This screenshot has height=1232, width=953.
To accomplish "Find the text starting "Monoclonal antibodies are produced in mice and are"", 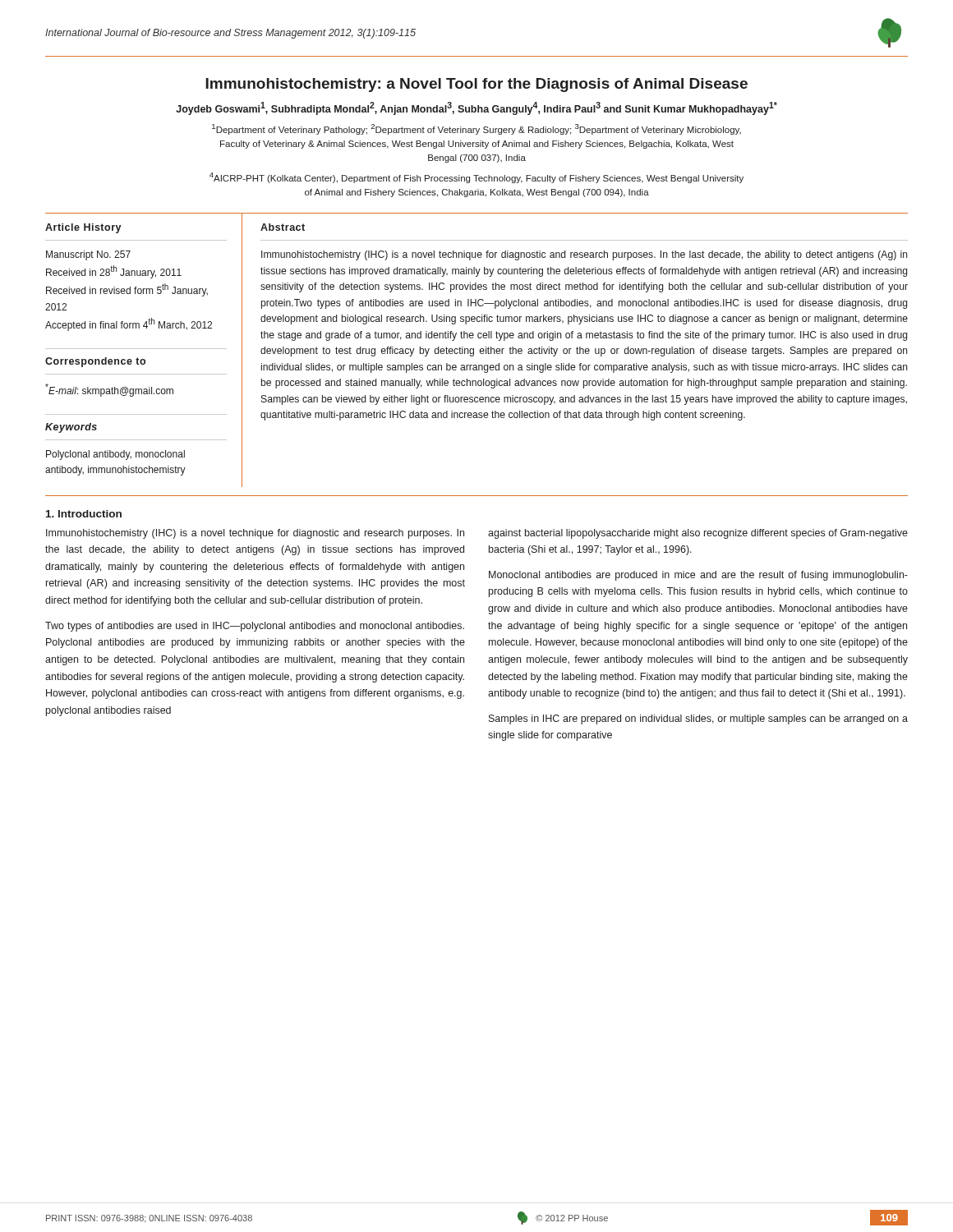I will click(x=698, y=634).
